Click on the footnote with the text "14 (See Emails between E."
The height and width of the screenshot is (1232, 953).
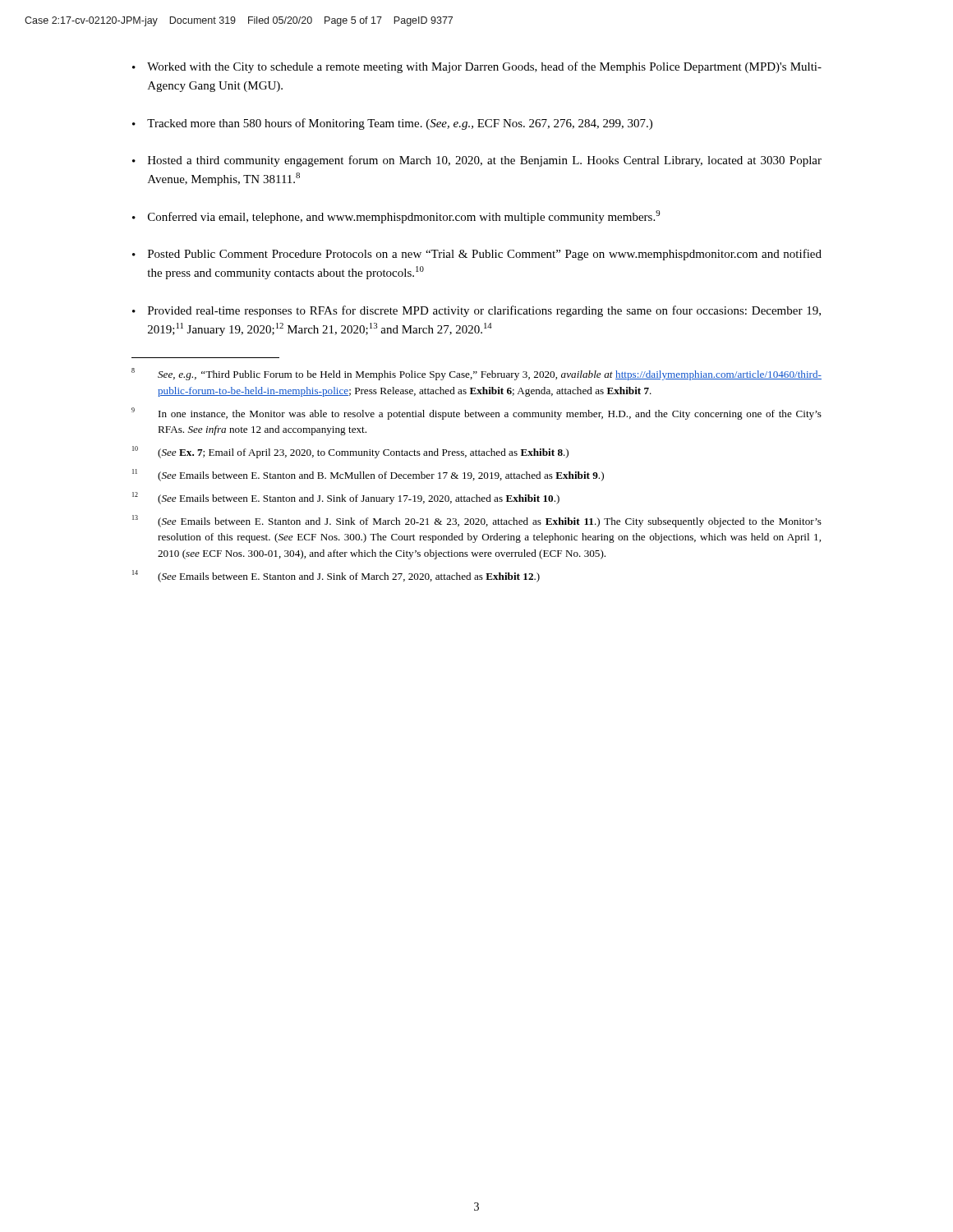coord(336,576)
